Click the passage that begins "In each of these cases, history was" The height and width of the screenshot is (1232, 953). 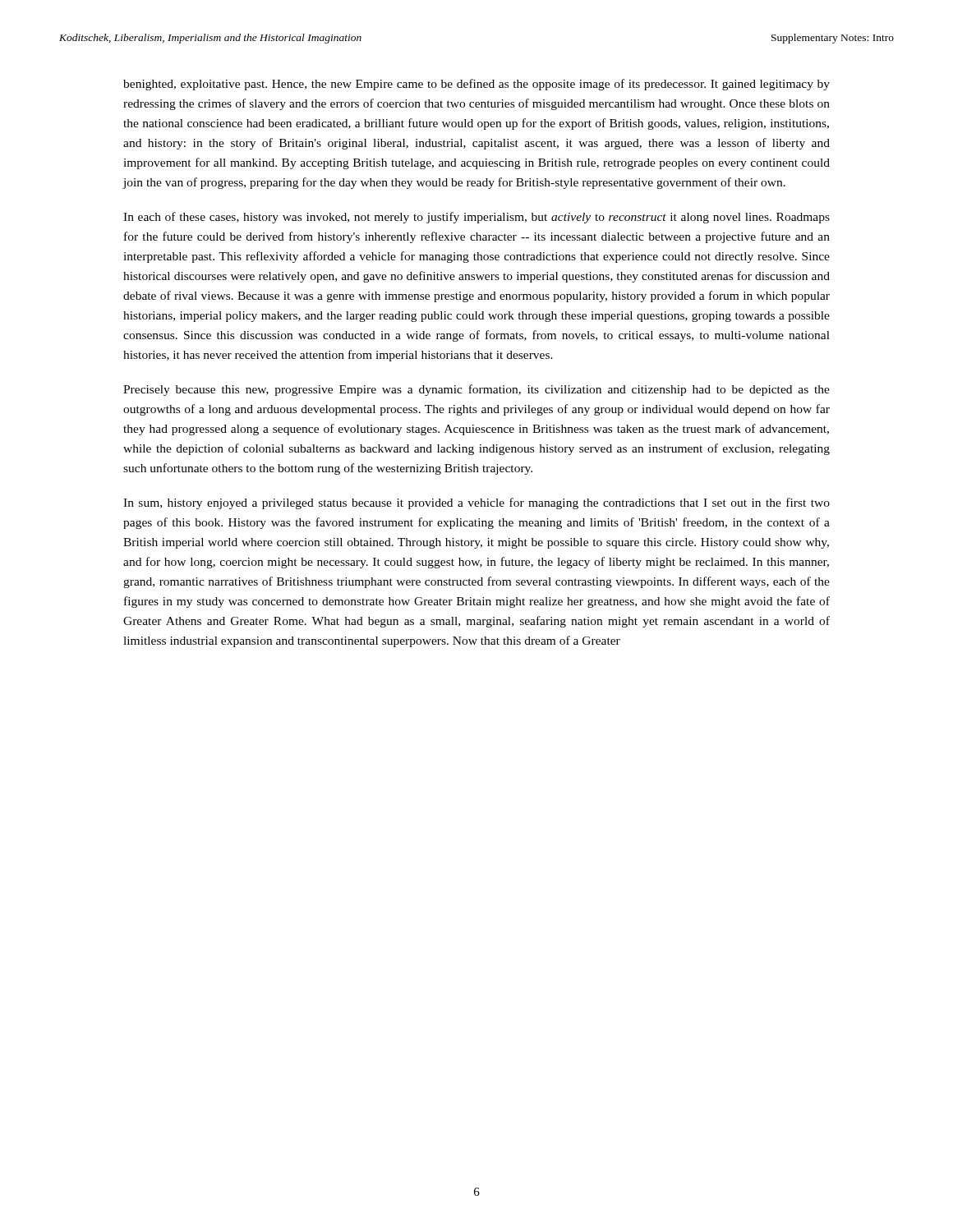476,286
